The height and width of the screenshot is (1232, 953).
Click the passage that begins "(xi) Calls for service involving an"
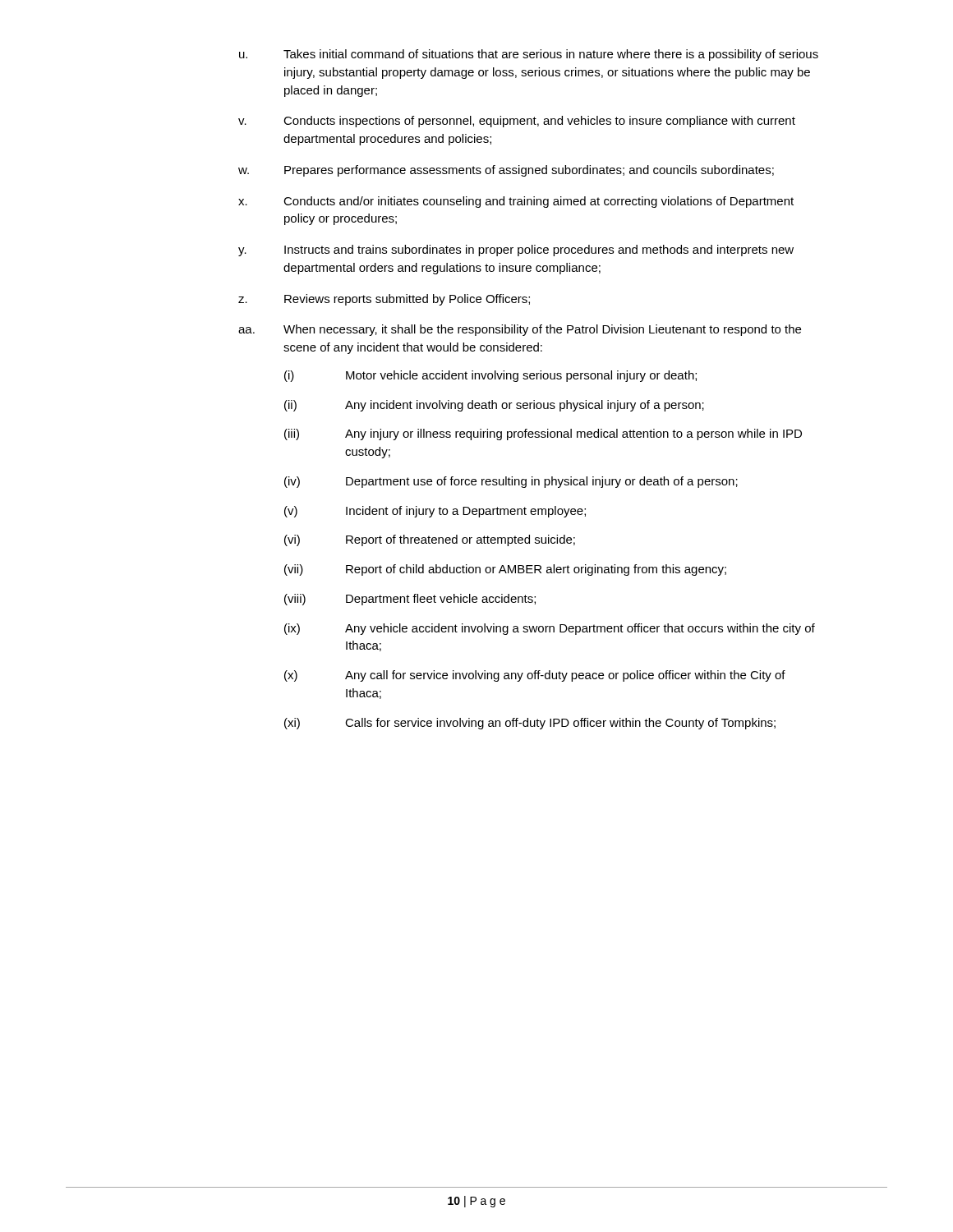(x=553, y=722)
